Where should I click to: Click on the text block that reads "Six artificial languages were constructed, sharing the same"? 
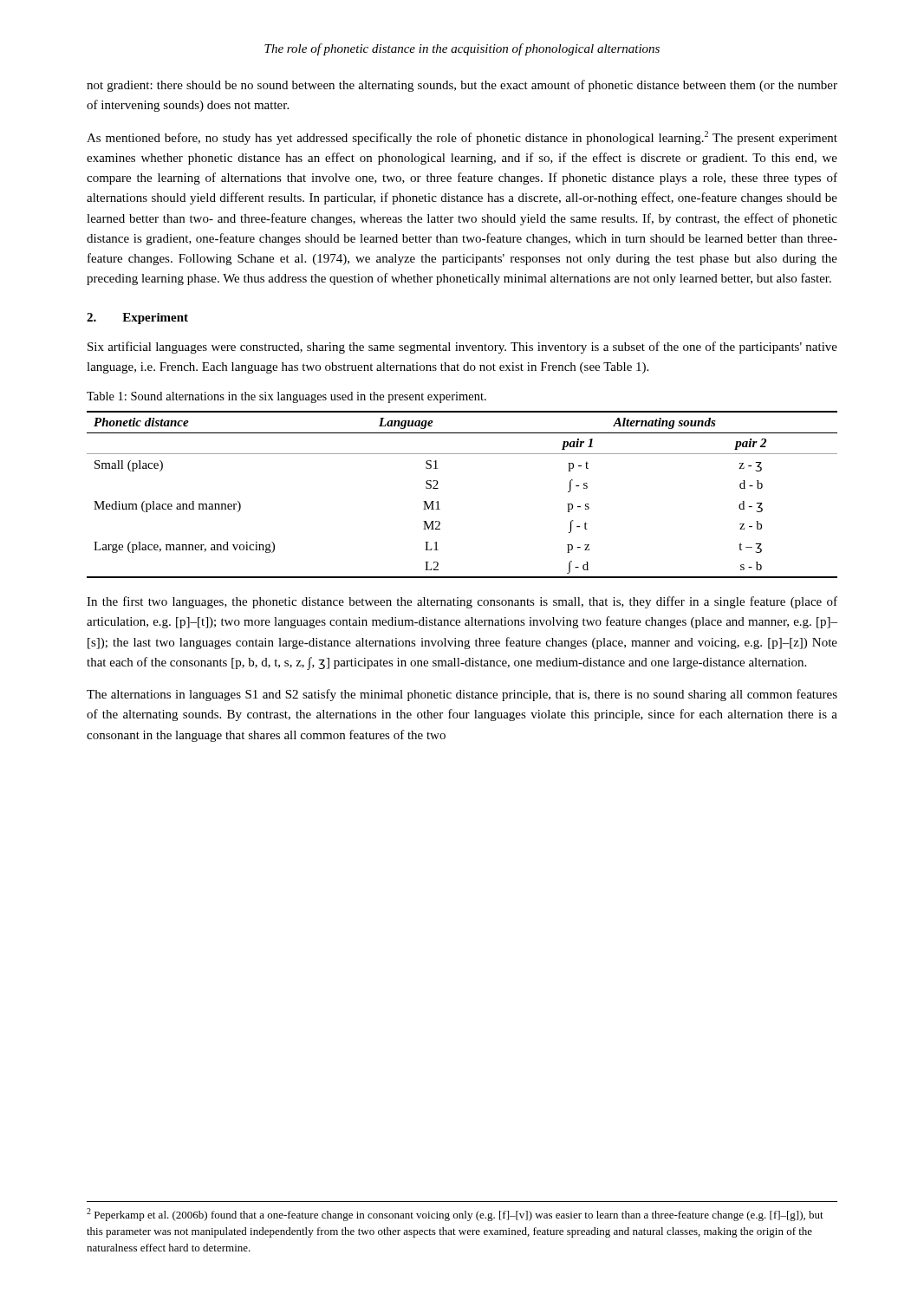pyautogui.click(x=462, y=357)
